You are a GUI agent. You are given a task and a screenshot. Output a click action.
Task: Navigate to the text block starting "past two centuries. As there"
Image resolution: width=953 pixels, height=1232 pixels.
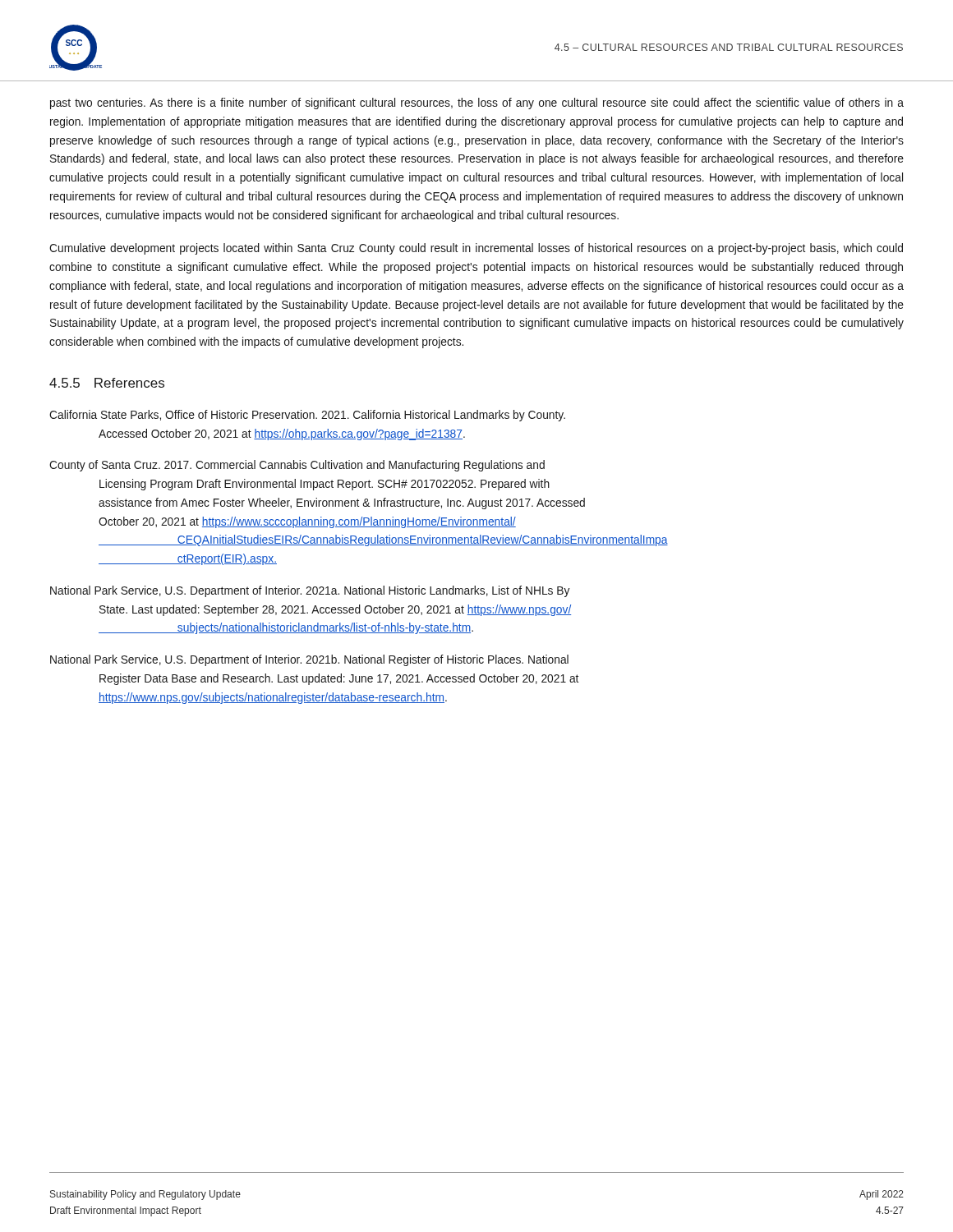pyautogui.click(x=476, y=159)
